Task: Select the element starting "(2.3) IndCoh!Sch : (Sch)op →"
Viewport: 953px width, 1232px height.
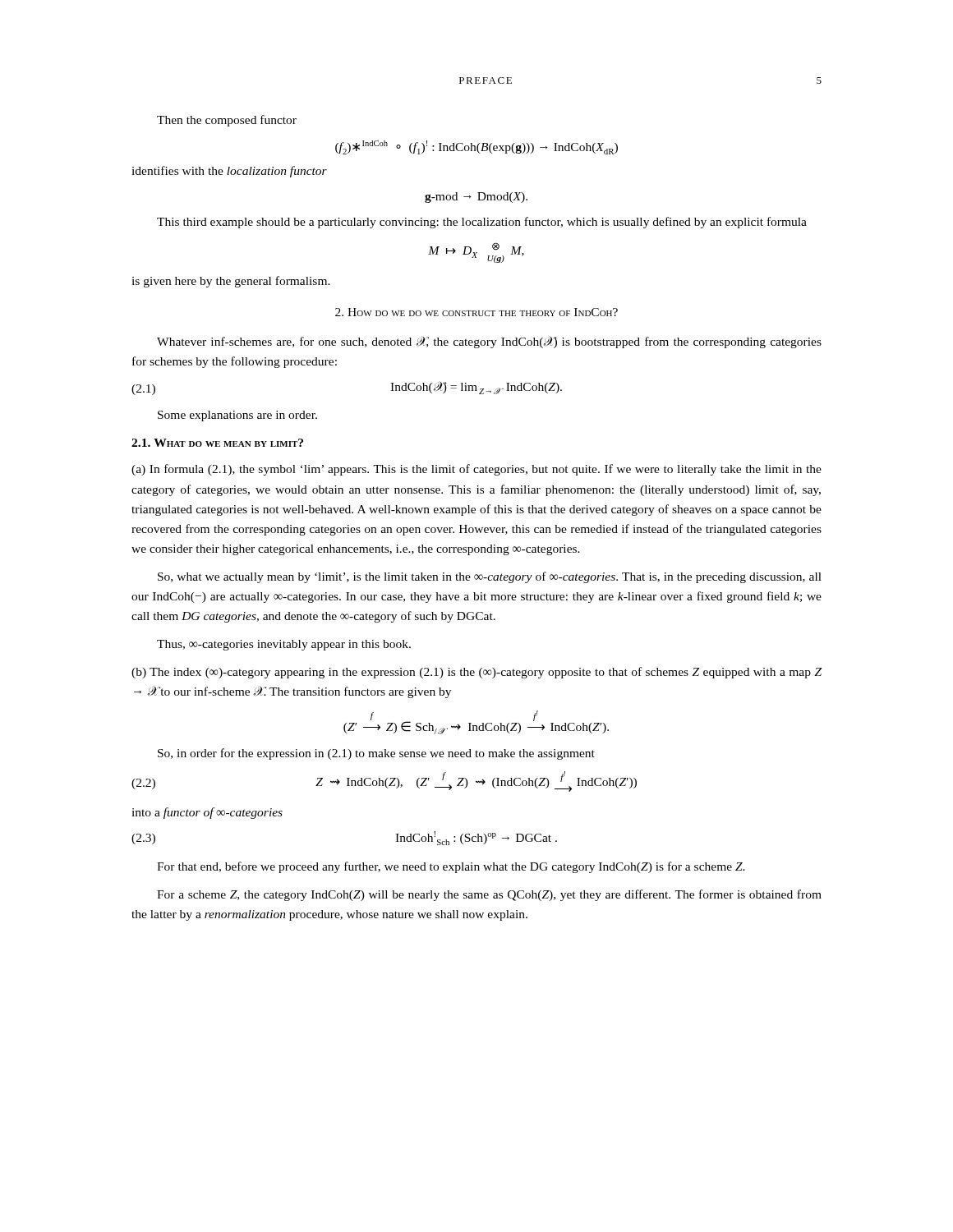Action: coord(452,838)
